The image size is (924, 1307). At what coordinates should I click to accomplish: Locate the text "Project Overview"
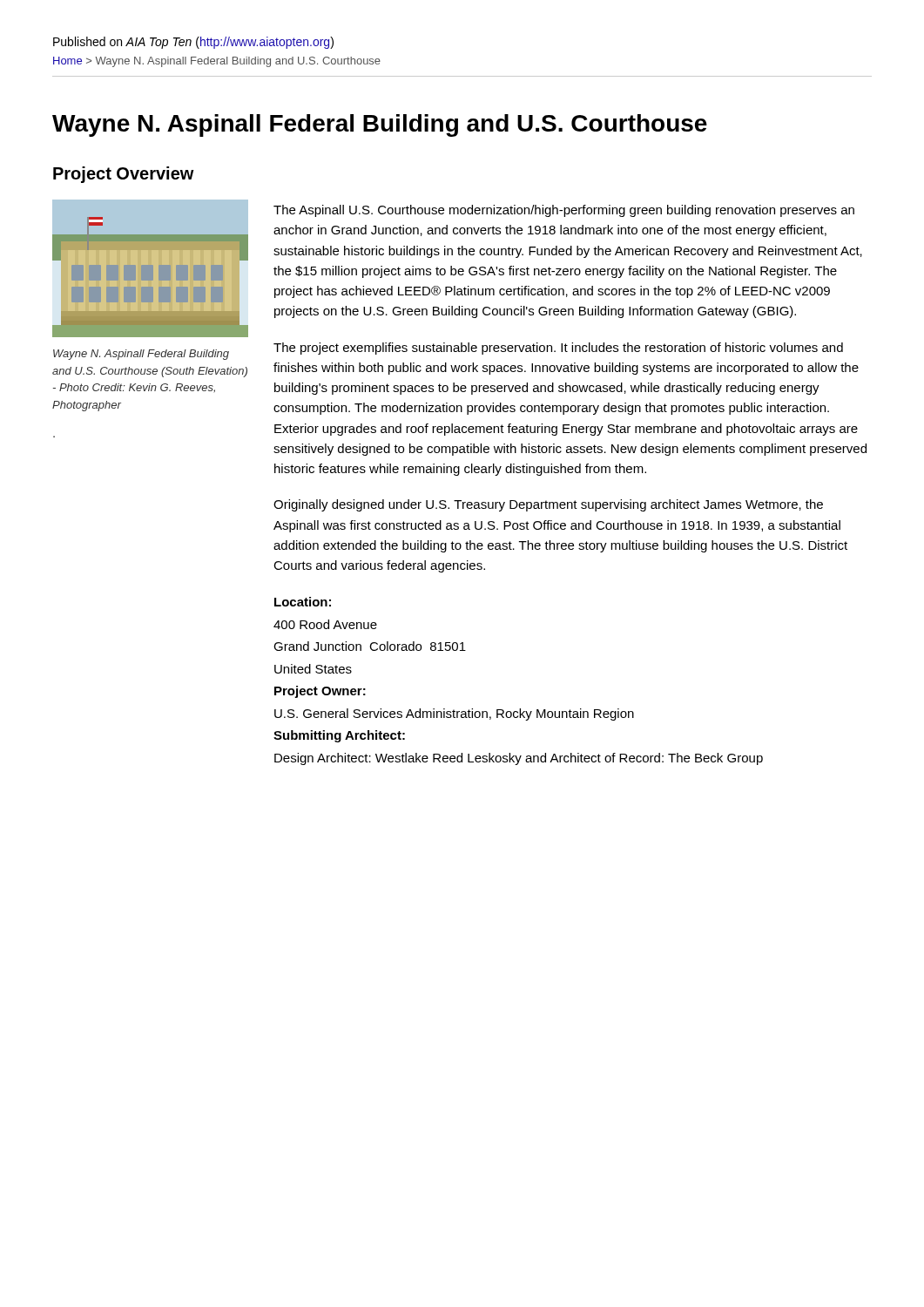point(123,173)
